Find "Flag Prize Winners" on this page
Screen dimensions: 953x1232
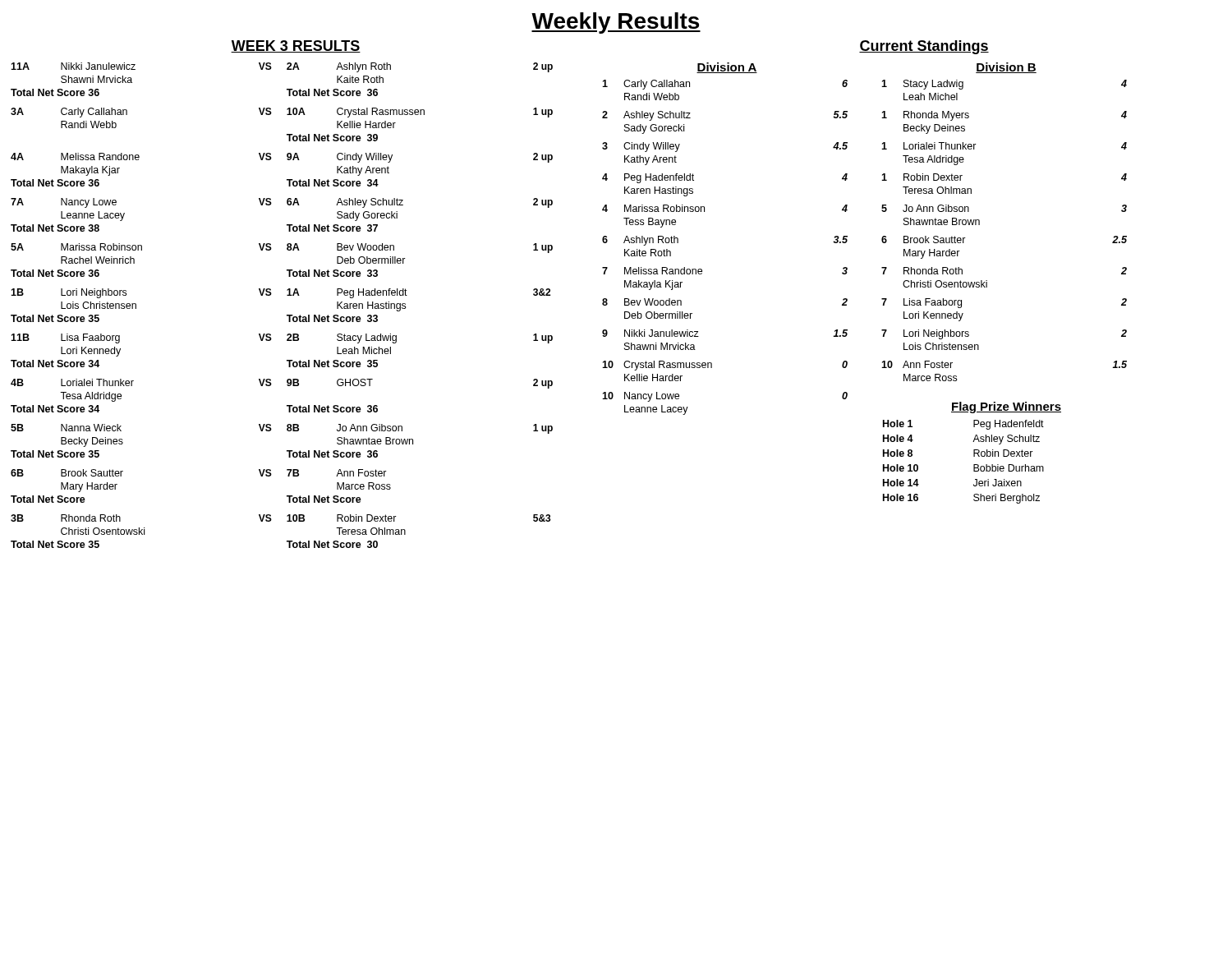coord(1006,406)
